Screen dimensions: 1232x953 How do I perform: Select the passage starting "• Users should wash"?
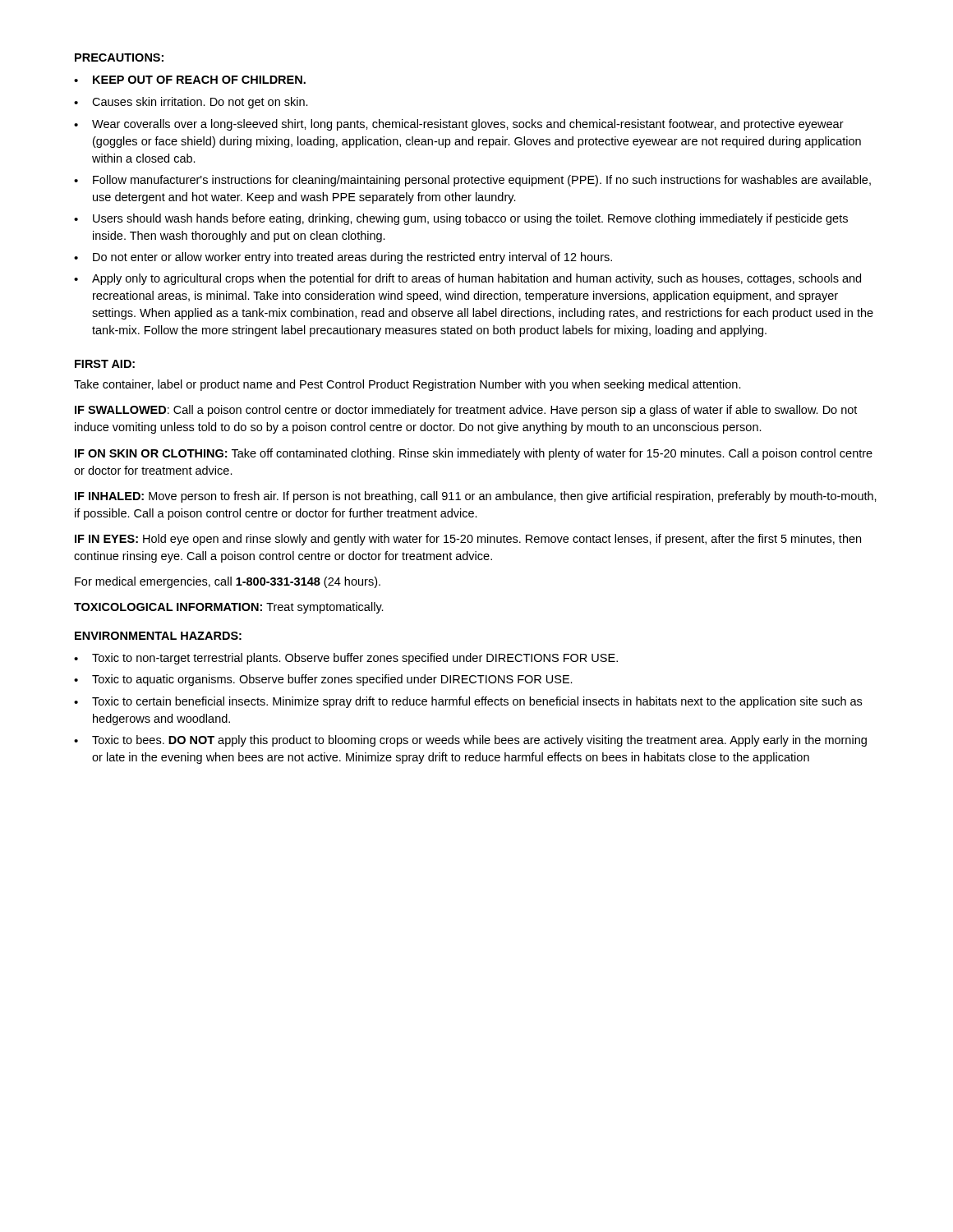(x=476, y=227)
